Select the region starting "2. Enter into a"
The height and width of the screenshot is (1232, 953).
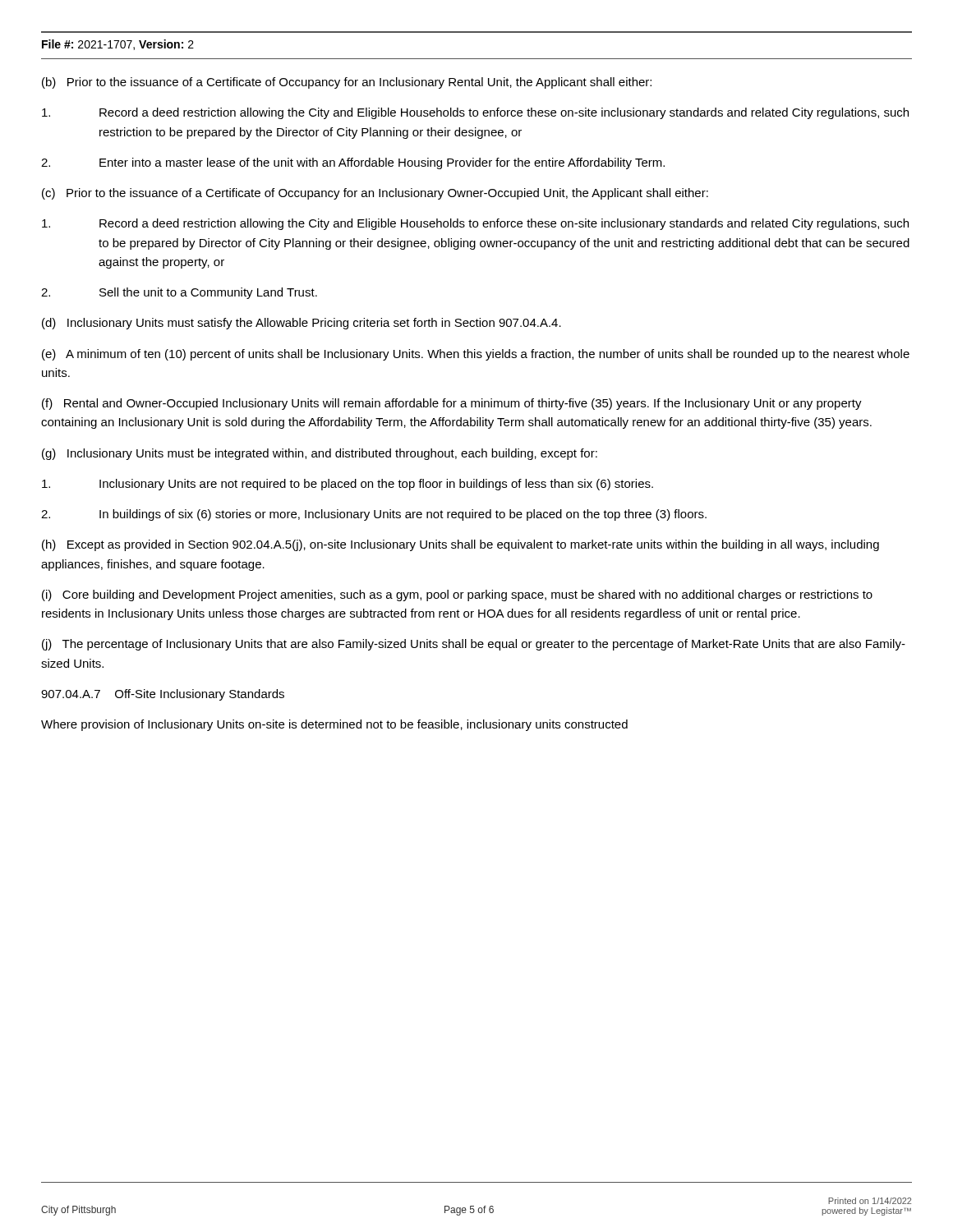(476, 162)
